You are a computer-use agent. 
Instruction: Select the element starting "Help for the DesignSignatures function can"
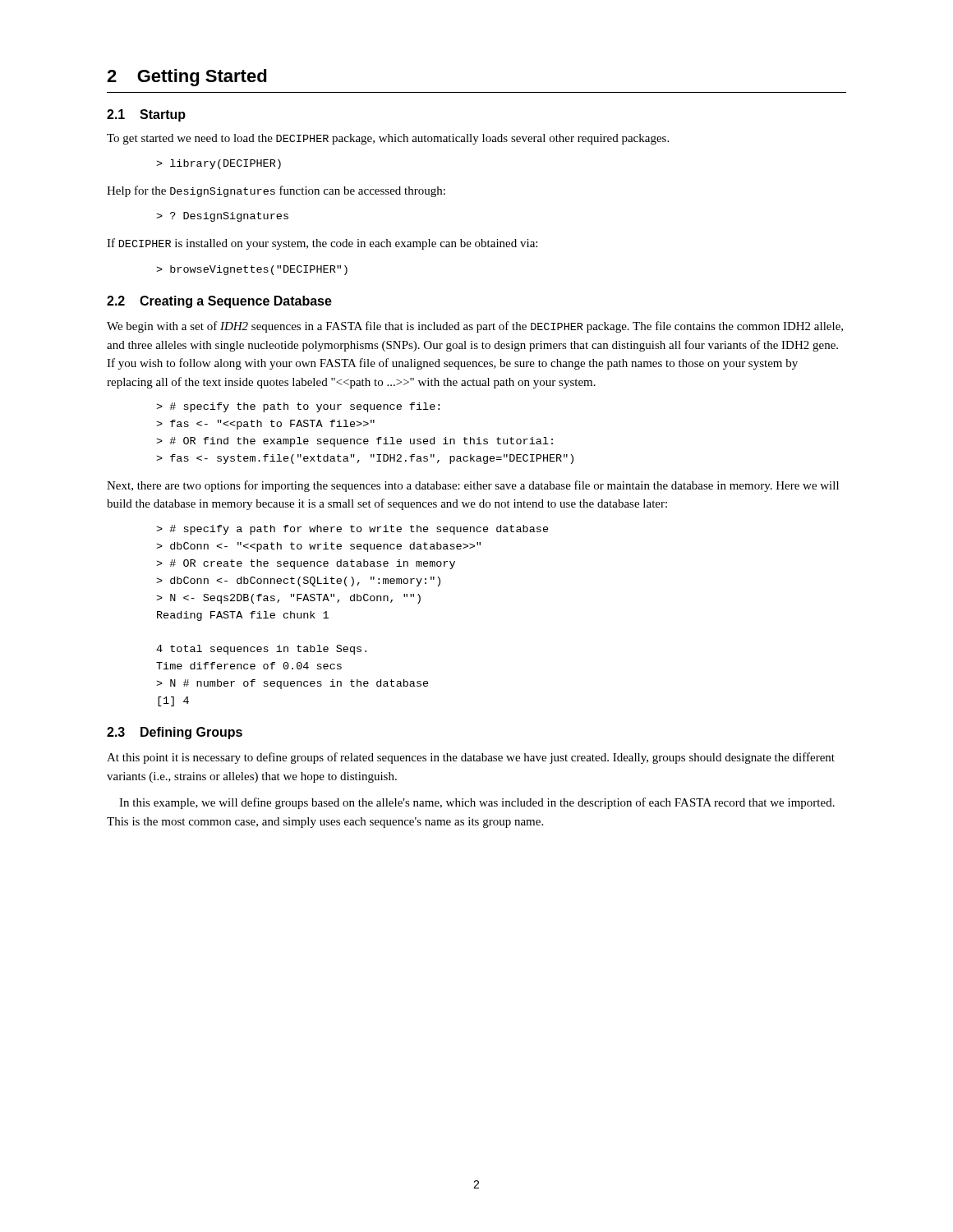click(x=276, y=191)
